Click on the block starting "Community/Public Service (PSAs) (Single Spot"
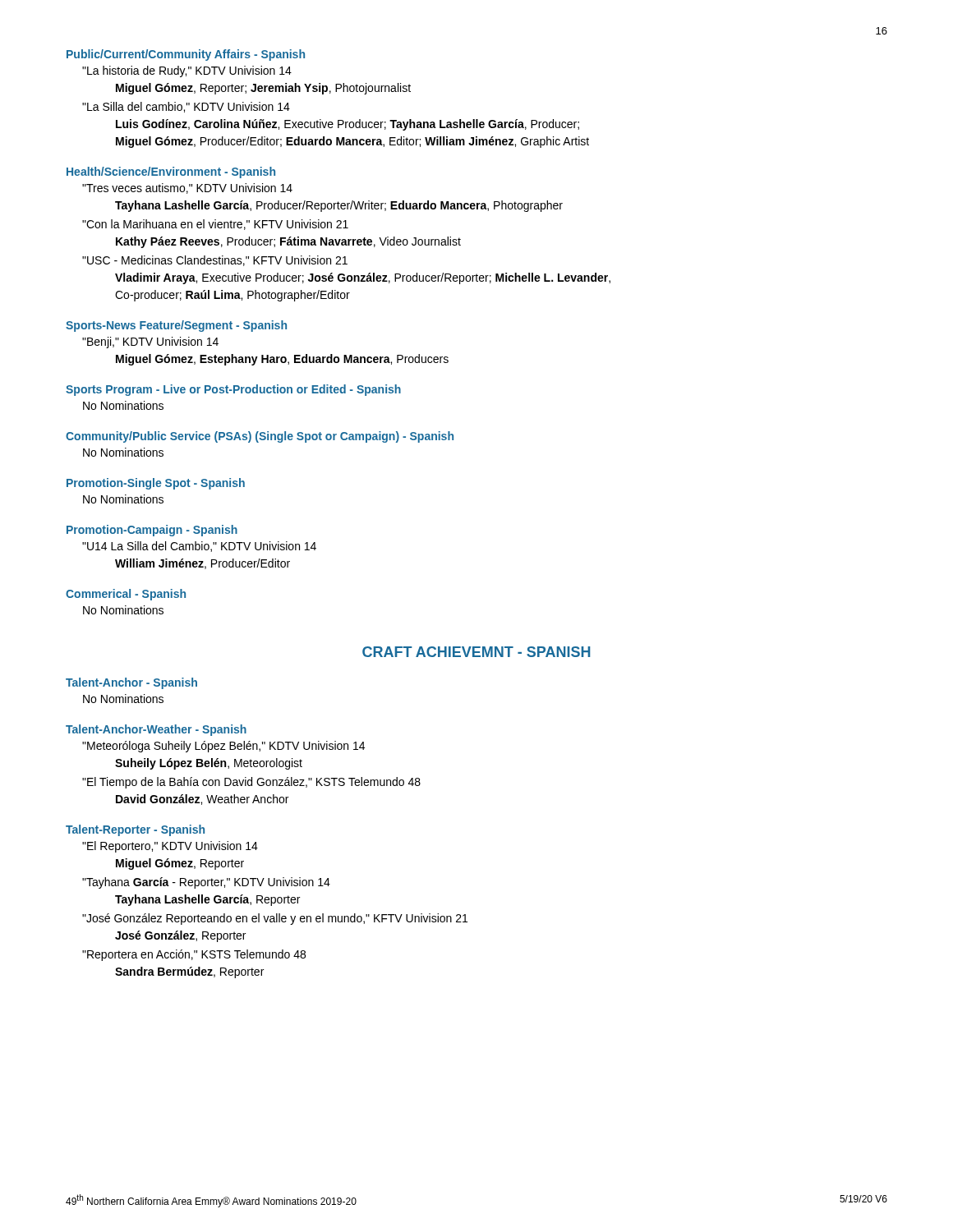The height and width of the screenshot is (1232, 953). point(260,436)
